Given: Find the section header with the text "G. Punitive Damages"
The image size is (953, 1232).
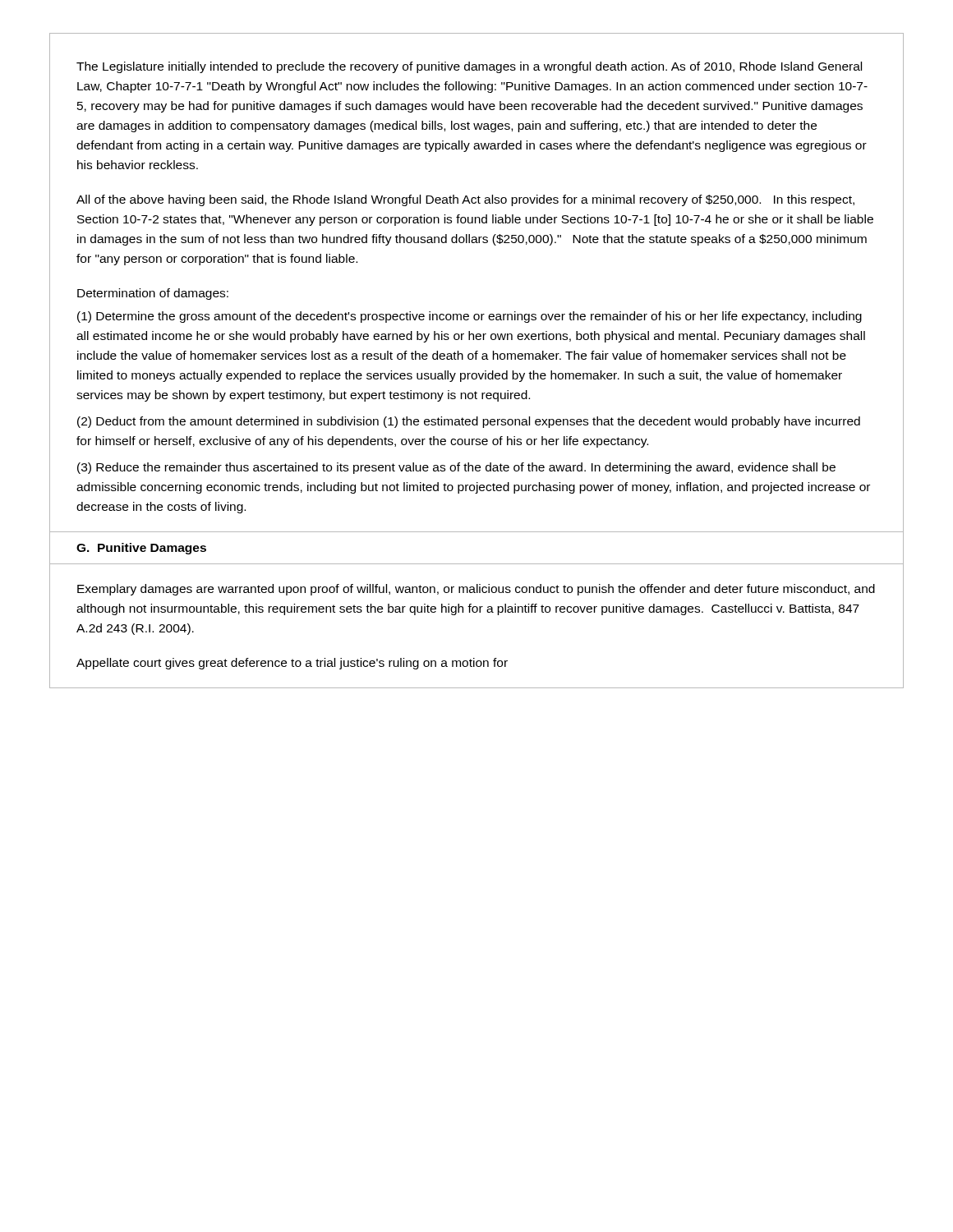Looking at the screenshot, I should [x=142, y=548].
